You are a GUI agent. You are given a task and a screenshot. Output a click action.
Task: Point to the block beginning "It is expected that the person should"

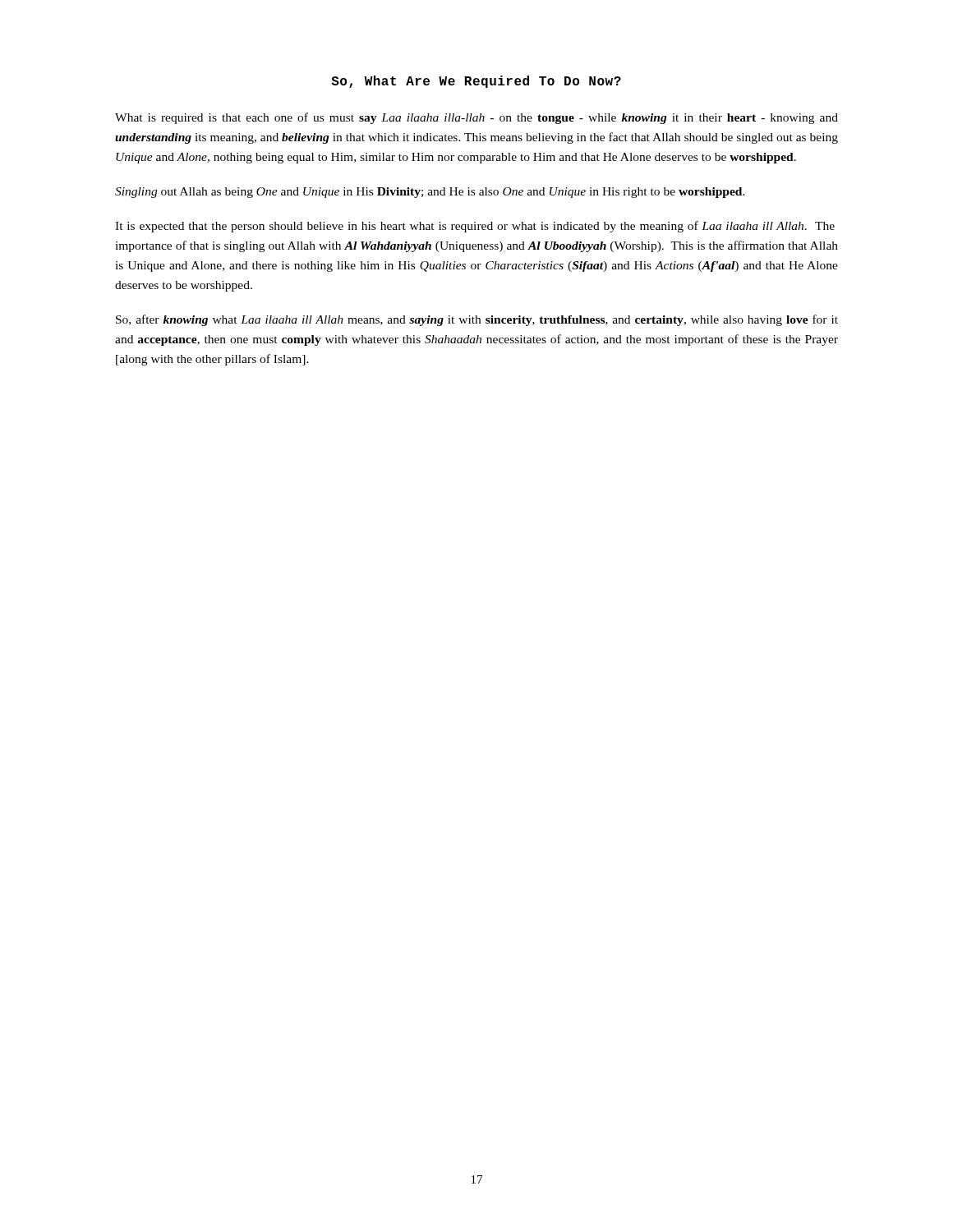[x=476, y=255]
